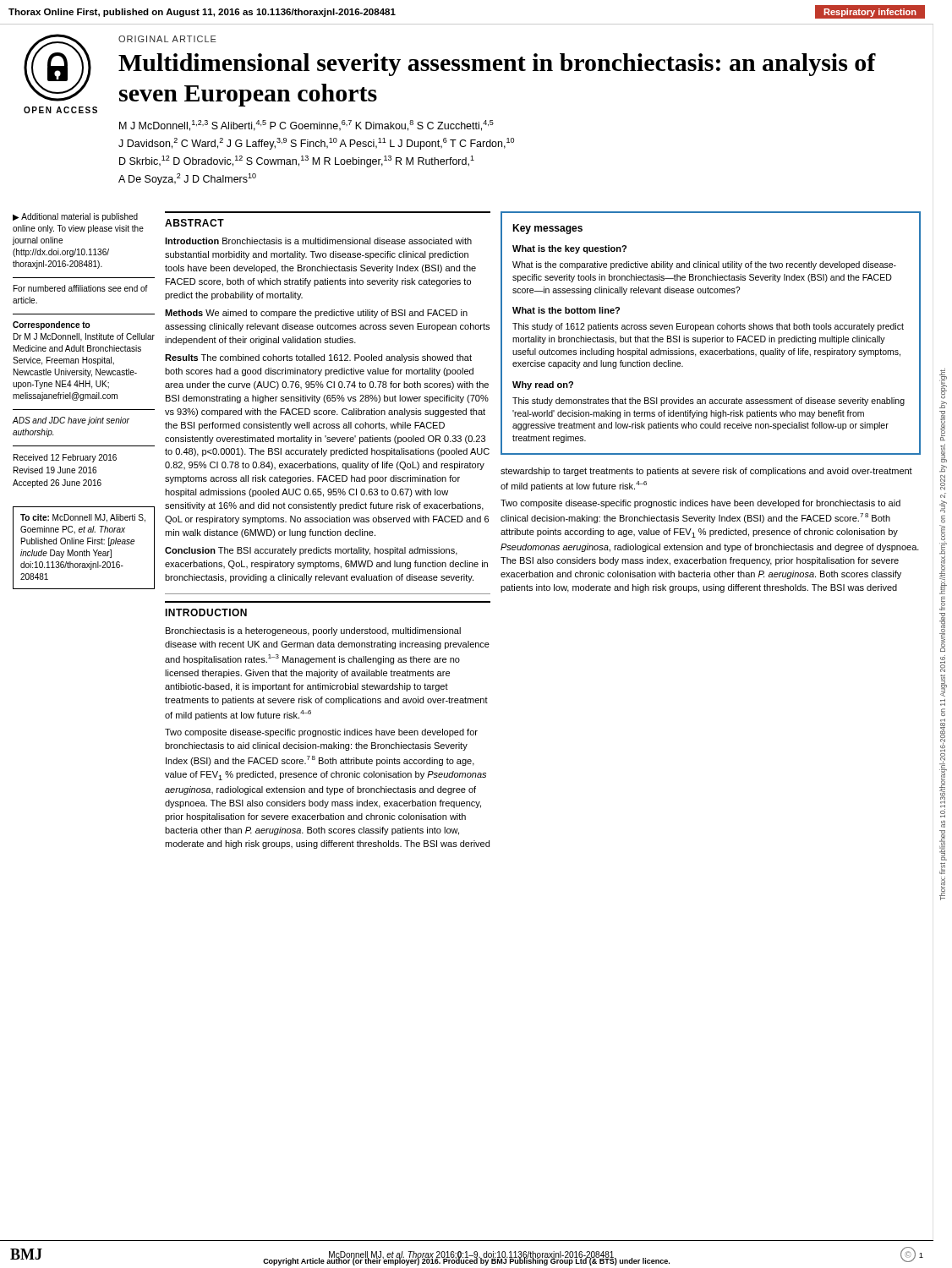
Task: Select the text block with the text "This study demonstrates that the BSI"
Action: point(709,419)
